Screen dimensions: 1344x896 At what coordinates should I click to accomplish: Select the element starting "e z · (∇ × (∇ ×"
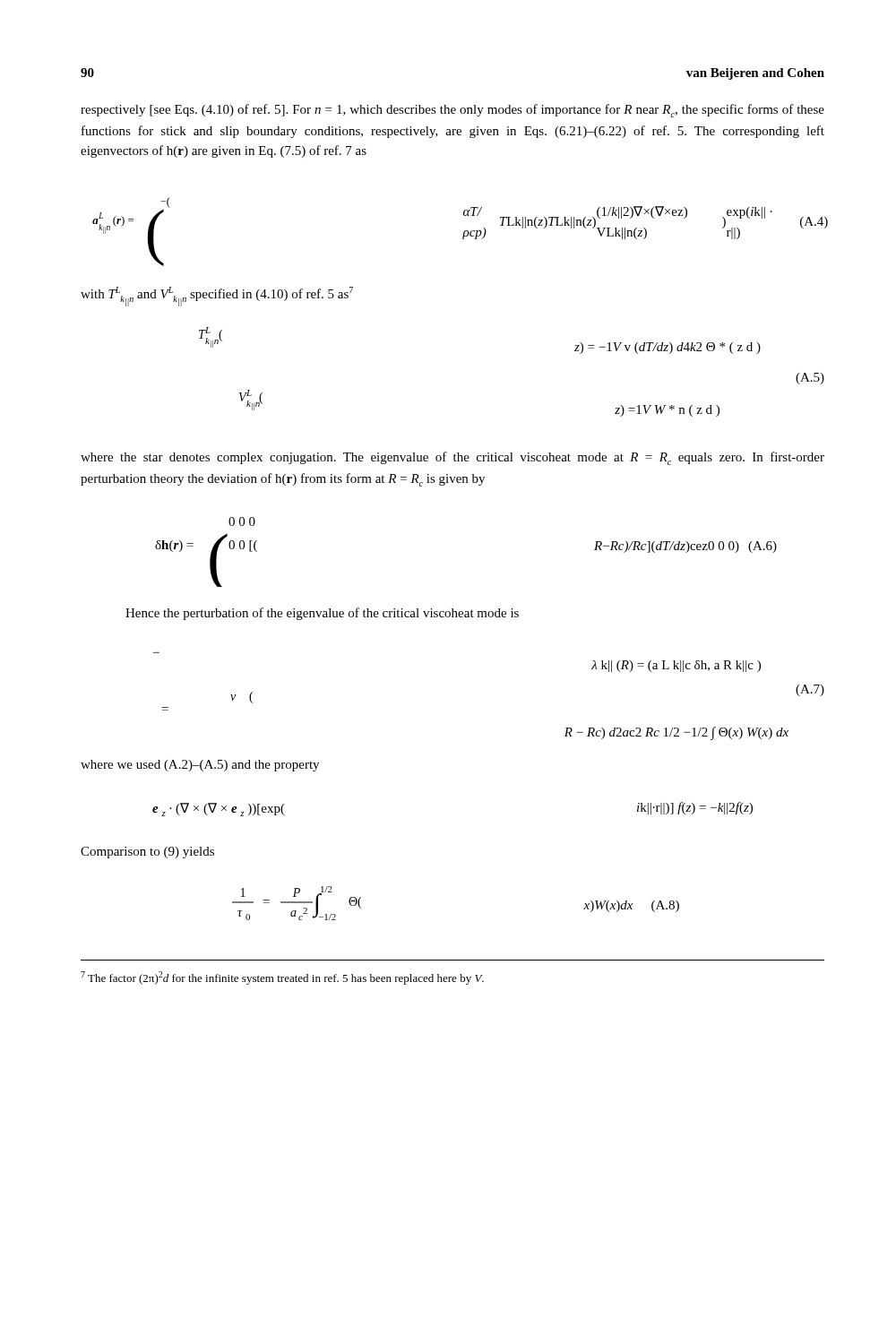210,809
